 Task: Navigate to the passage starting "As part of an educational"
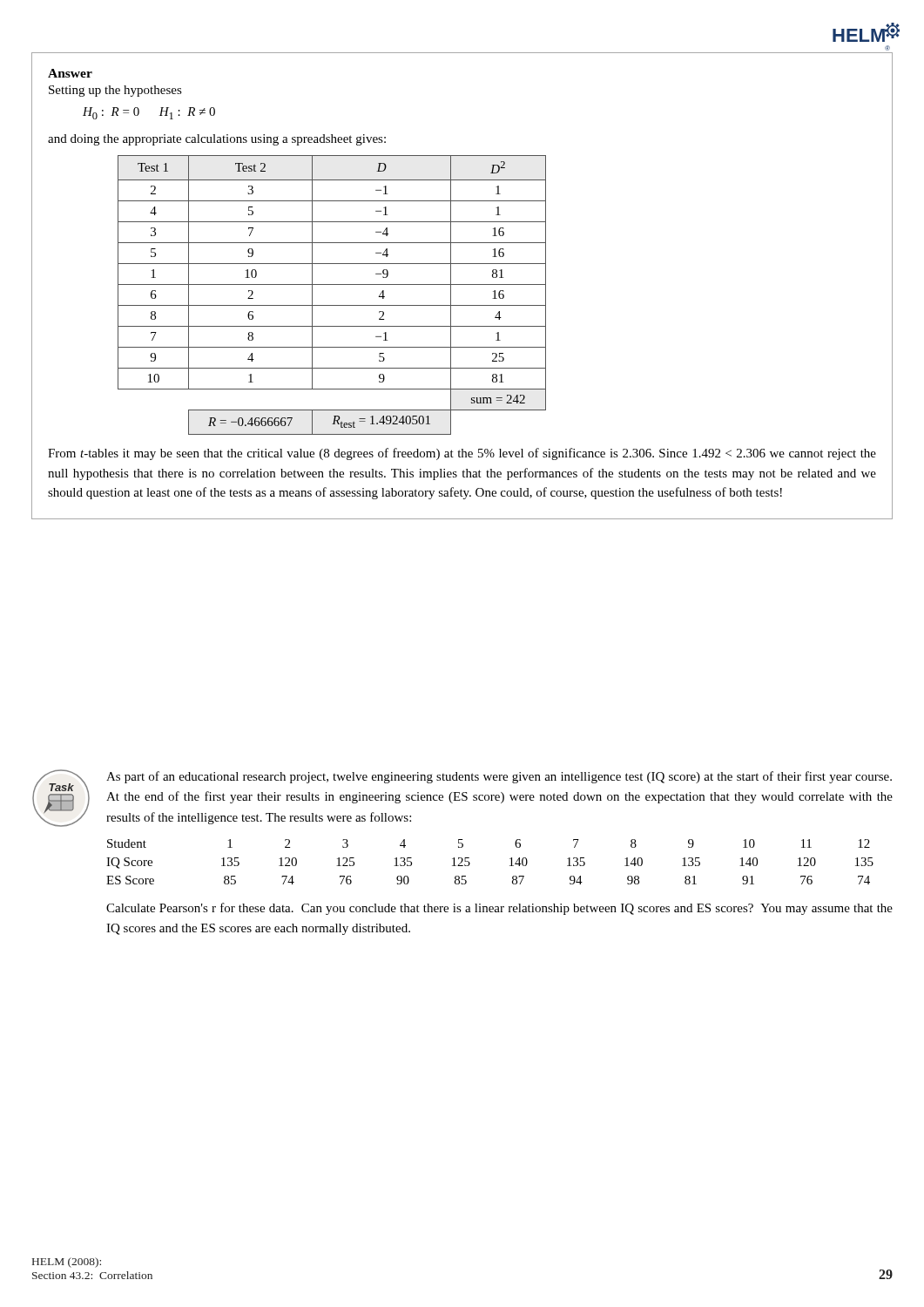pyautogui.click(x=499, y=797)
